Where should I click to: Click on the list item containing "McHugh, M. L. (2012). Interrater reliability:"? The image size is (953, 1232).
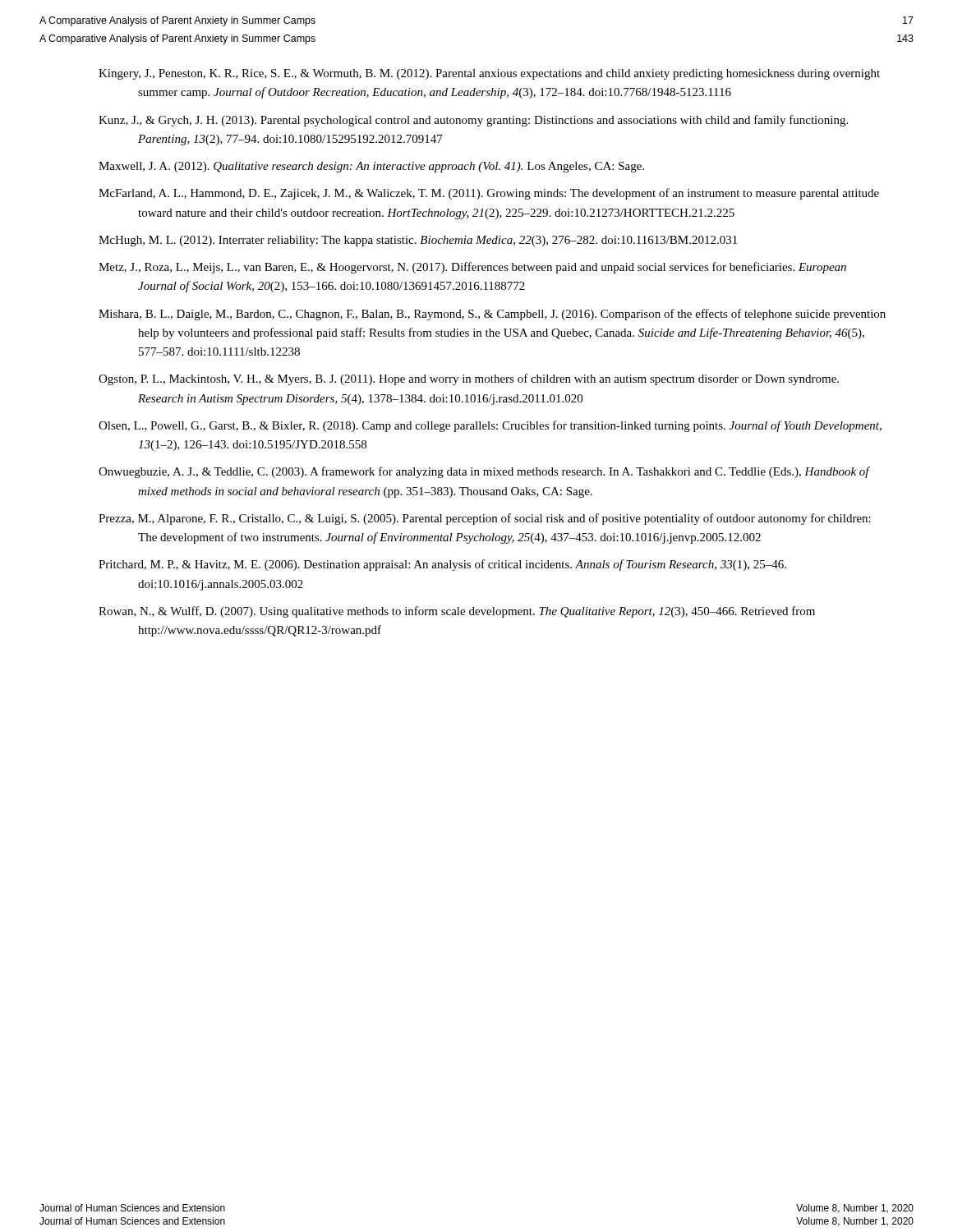point(418,240)
